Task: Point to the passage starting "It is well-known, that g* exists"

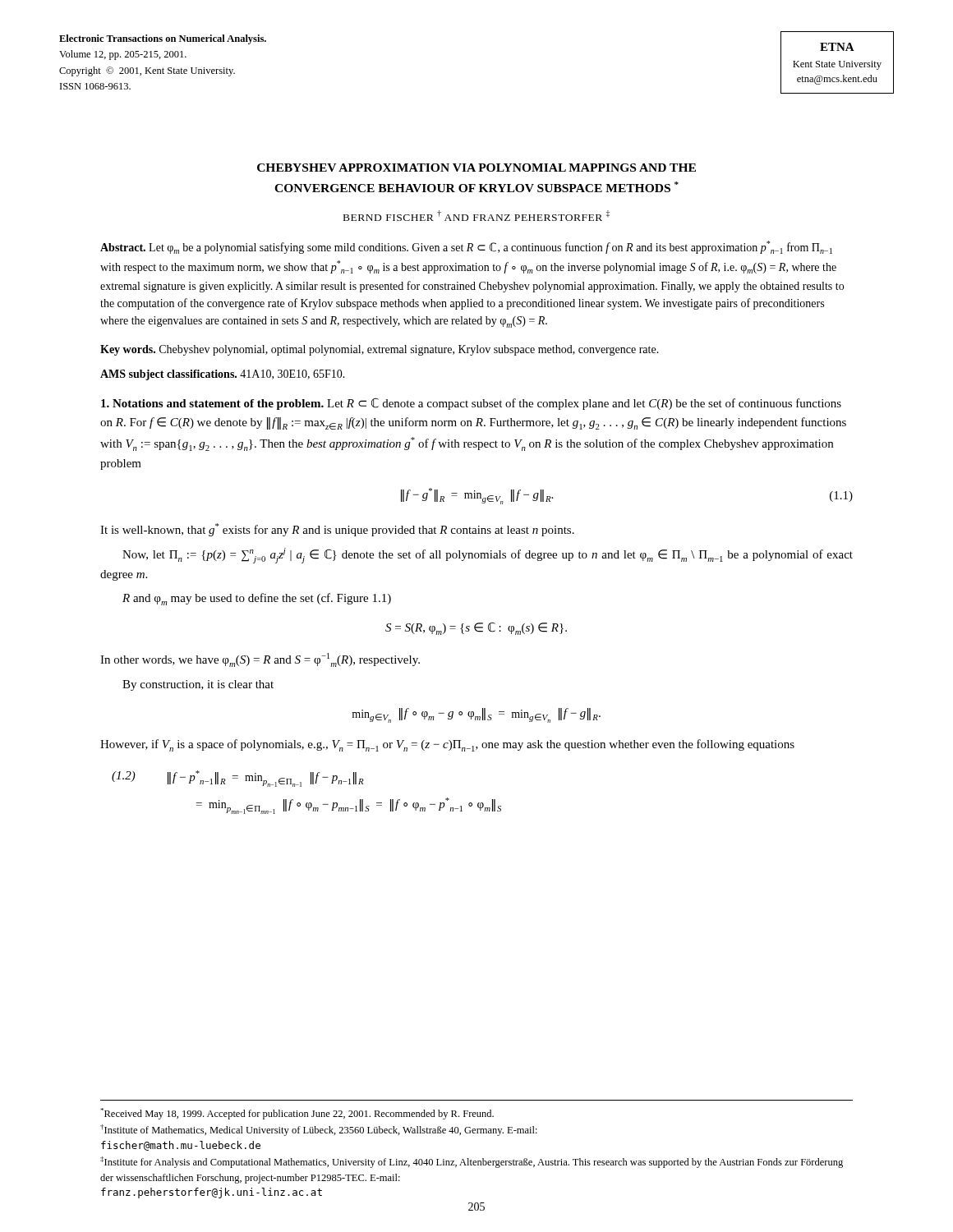Action: pyautogui.click(x=337, y=528)
